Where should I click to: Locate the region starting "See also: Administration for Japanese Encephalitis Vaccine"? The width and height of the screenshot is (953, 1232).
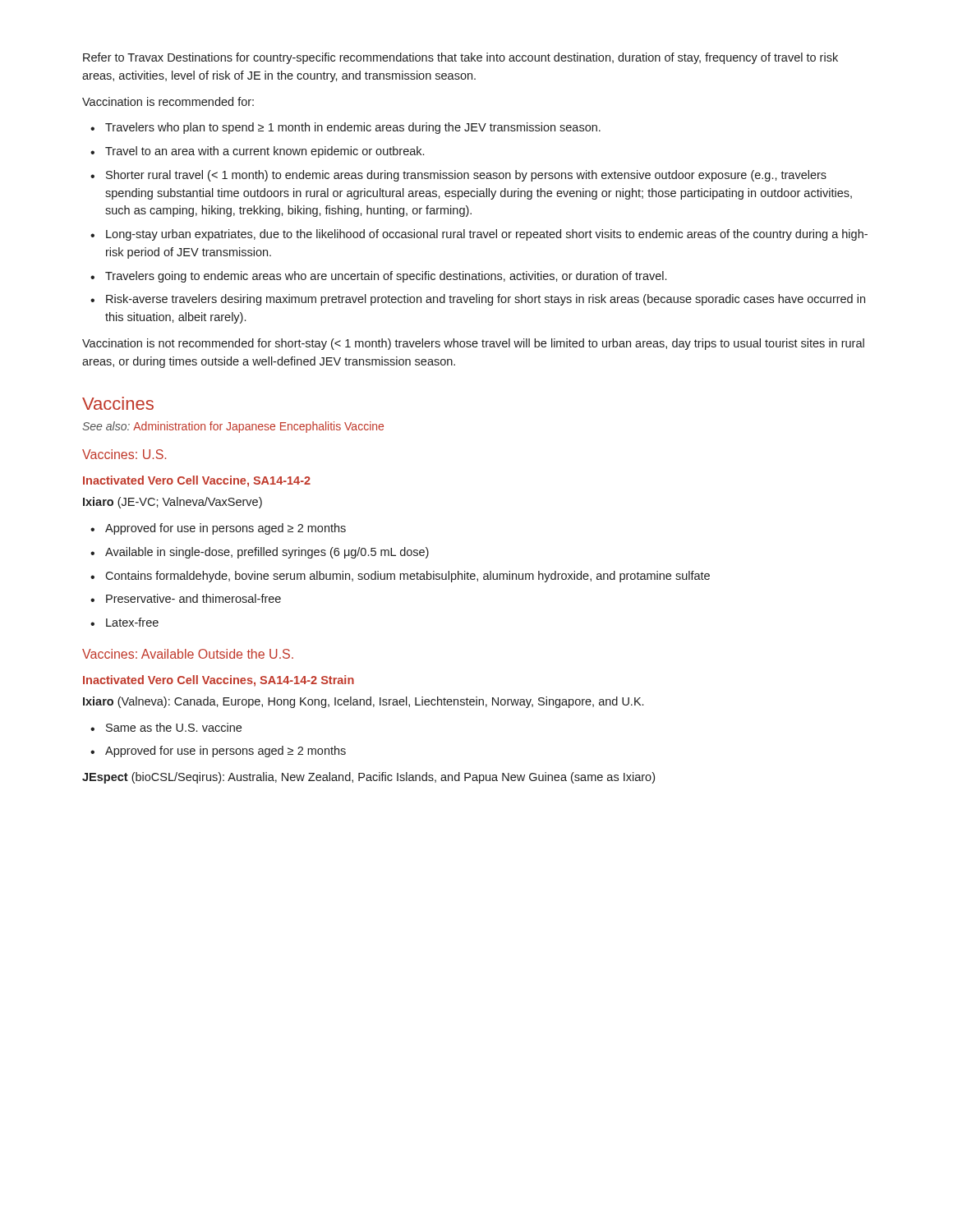(233, 426)
